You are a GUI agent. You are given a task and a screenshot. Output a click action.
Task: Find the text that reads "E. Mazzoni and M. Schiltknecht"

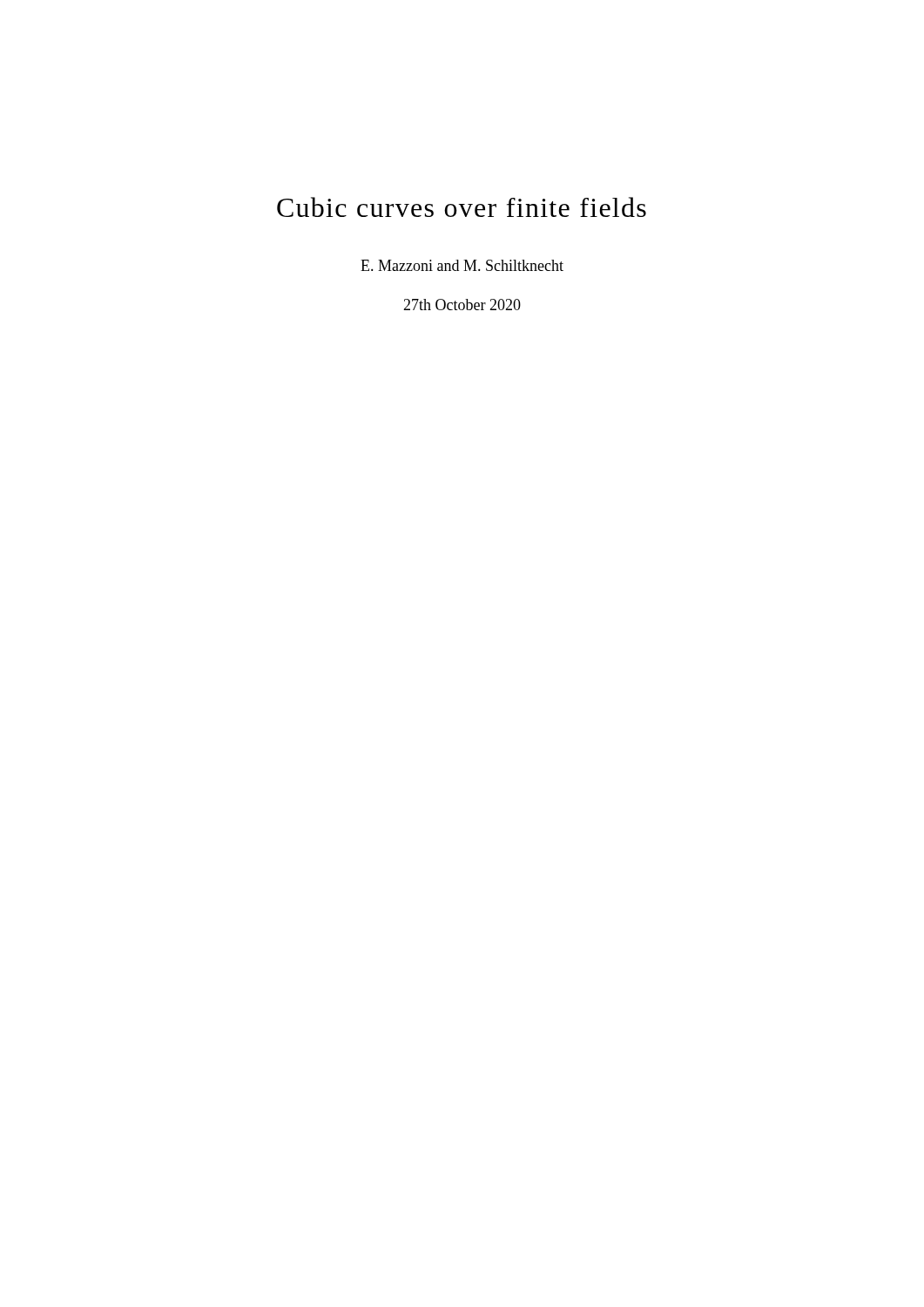click(462, 266)
